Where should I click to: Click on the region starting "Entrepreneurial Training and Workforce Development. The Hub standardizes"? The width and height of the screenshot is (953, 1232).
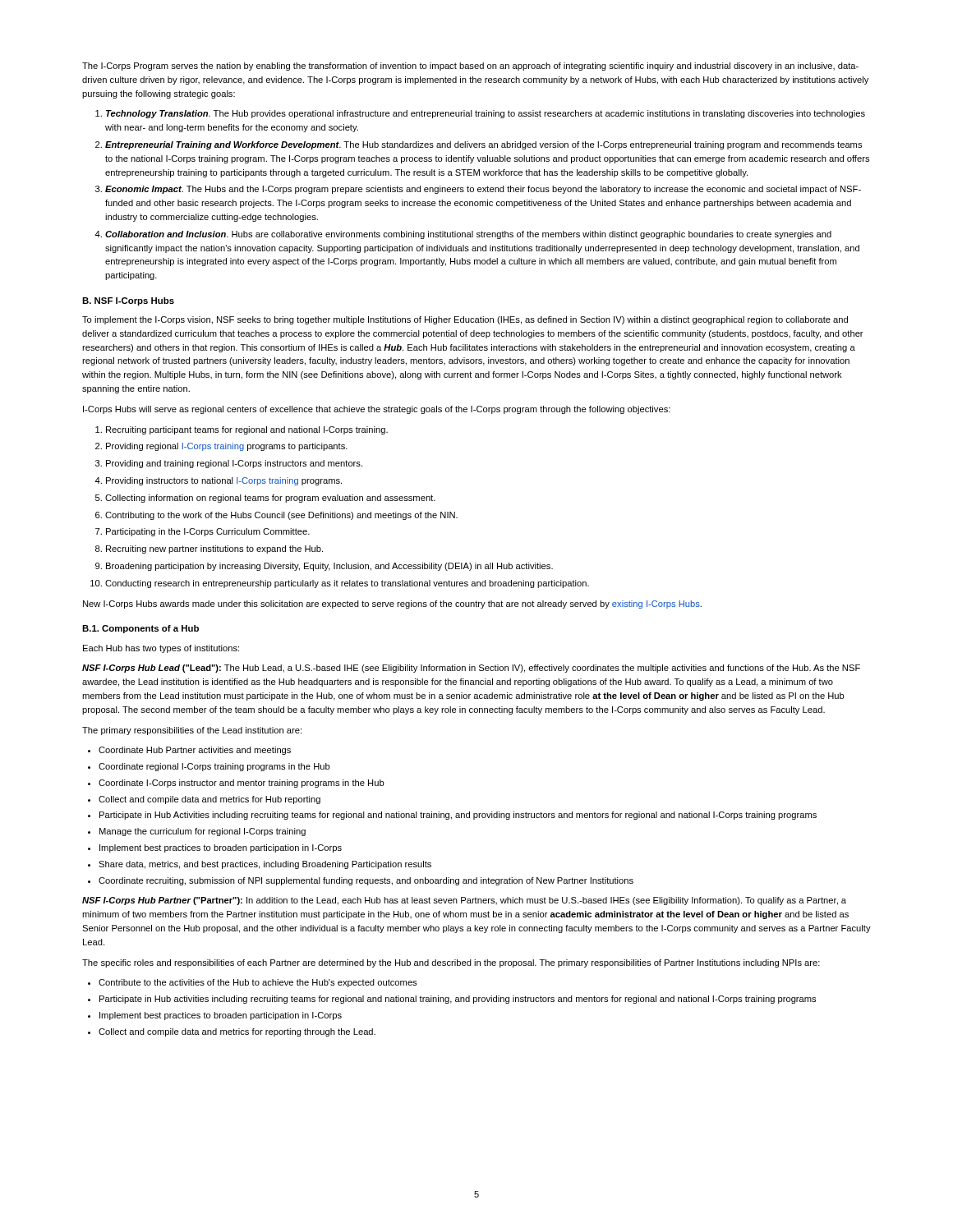coord(488,159)
